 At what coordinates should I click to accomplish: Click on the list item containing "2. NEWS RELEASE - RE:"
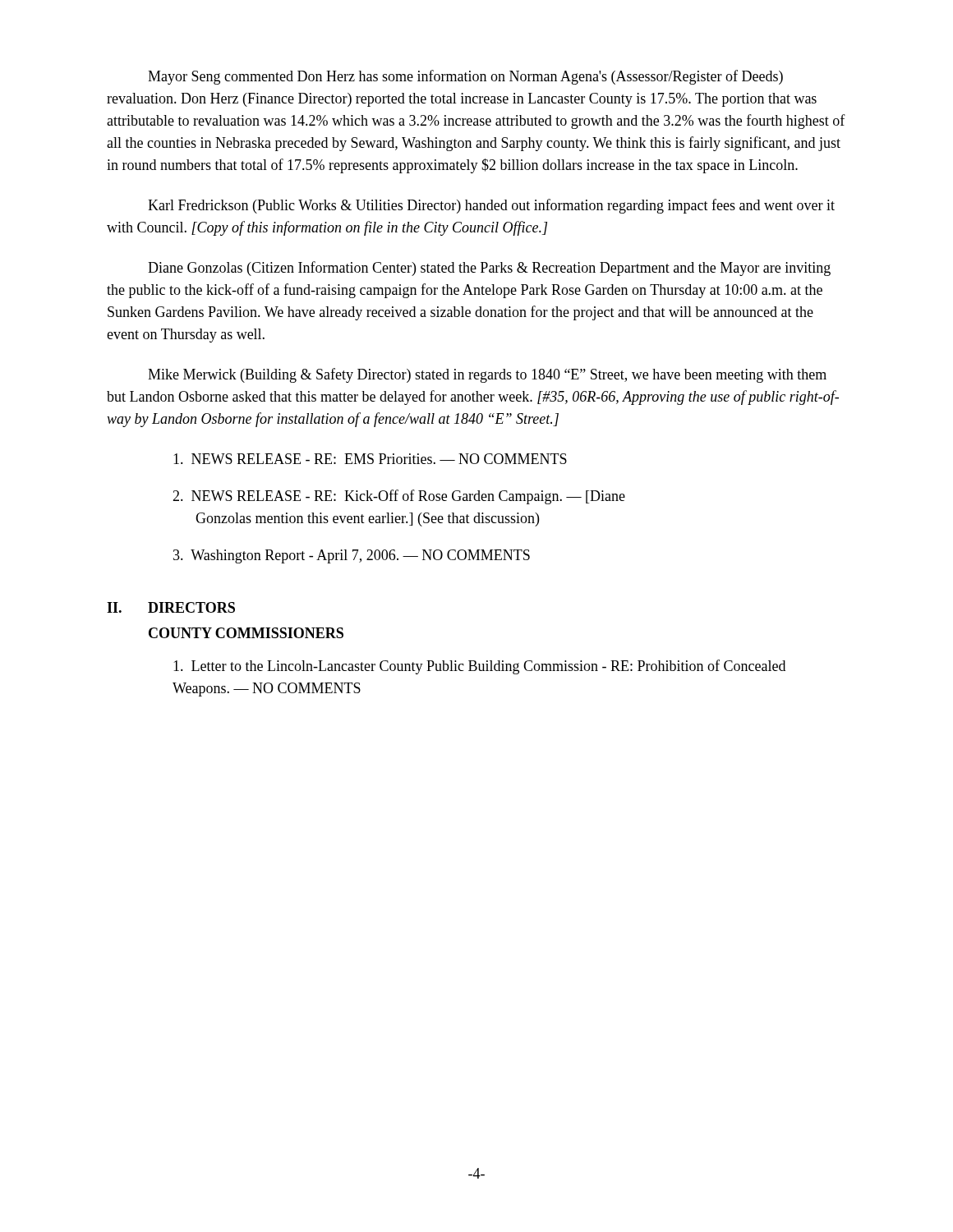(x=509, y=509)
